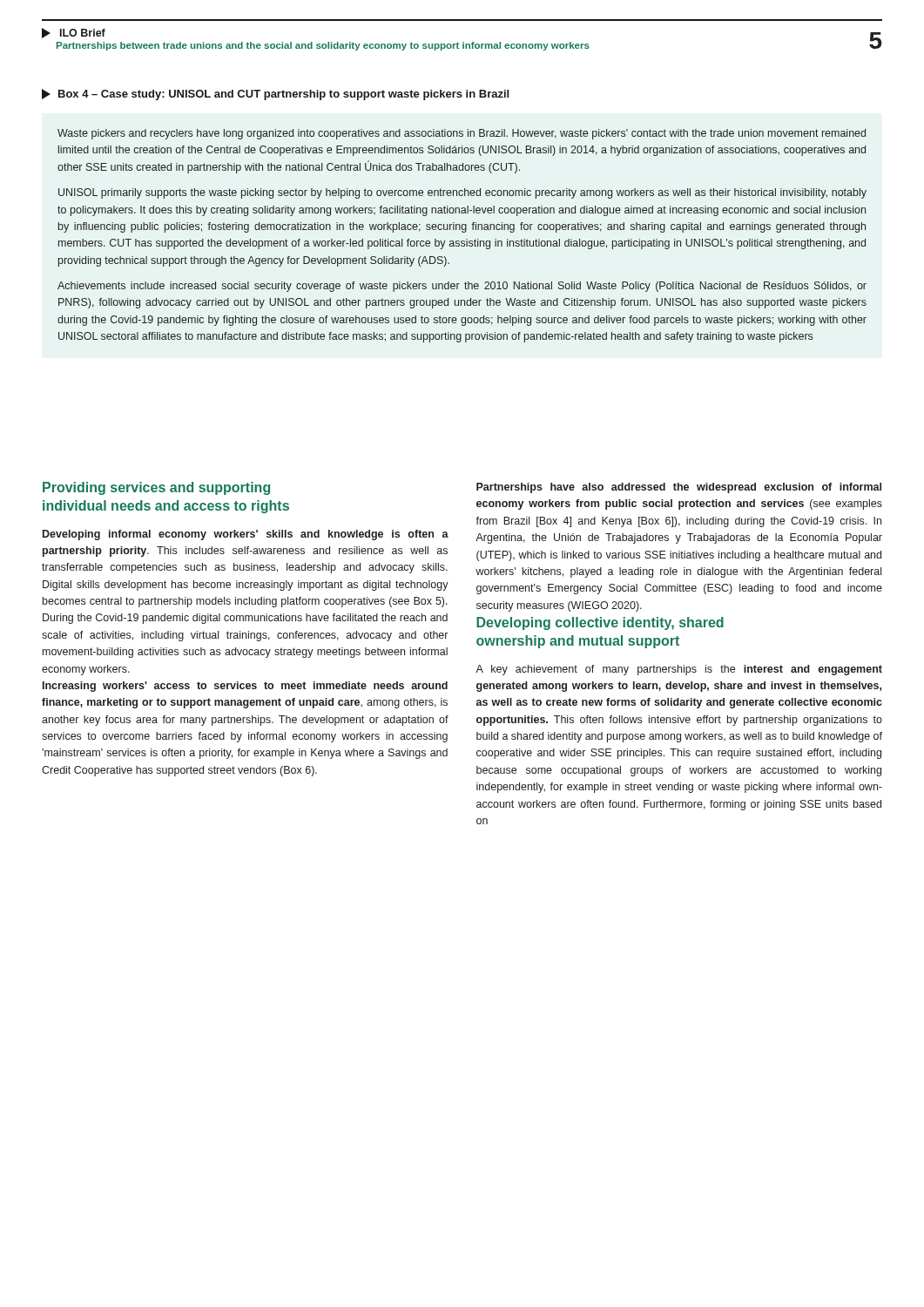Click on the text block containing "Developing informal economy workers' skills"

245,602
